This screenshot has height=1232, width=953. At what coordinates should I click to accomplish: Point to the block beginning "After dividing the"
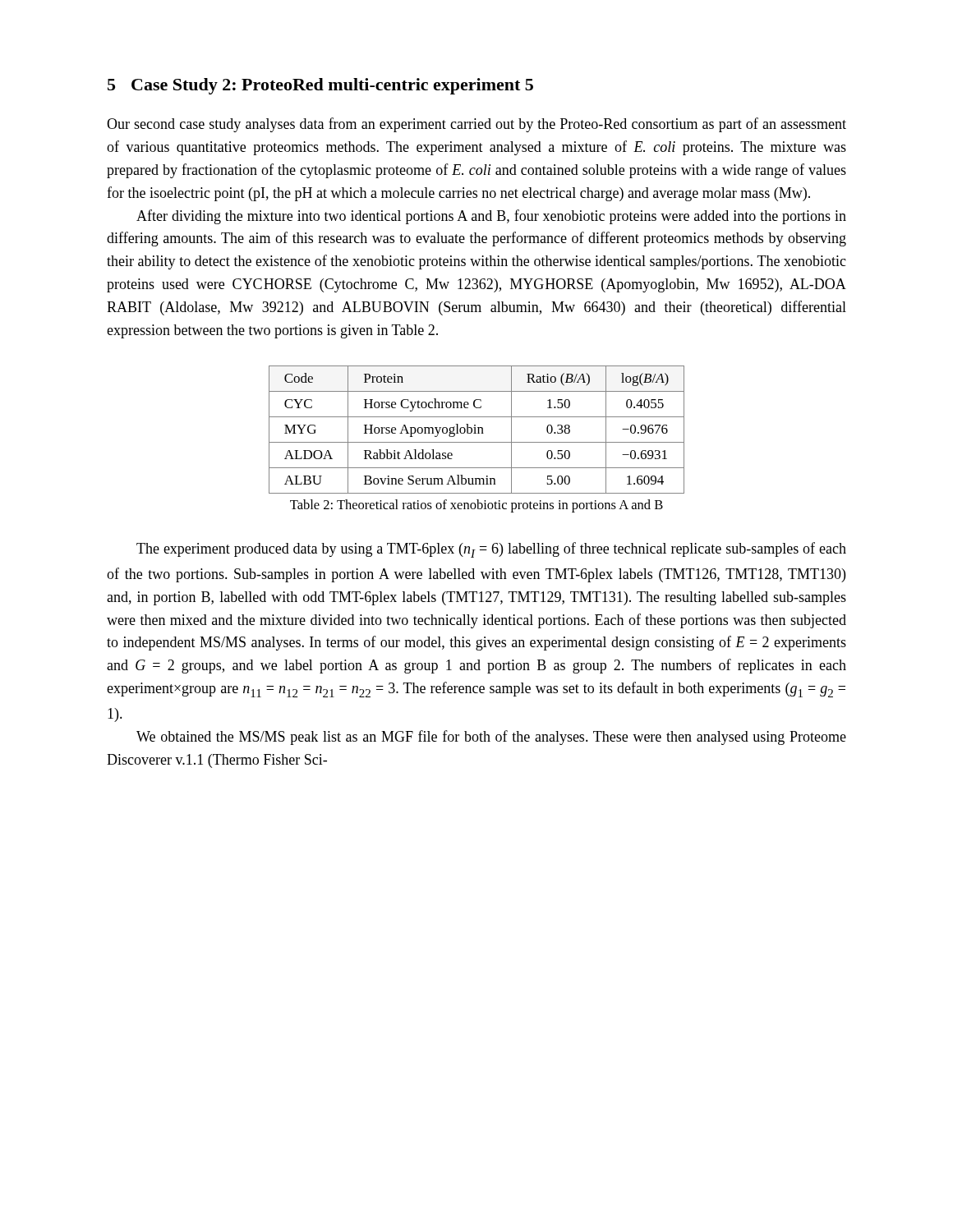tap(476, 274)
